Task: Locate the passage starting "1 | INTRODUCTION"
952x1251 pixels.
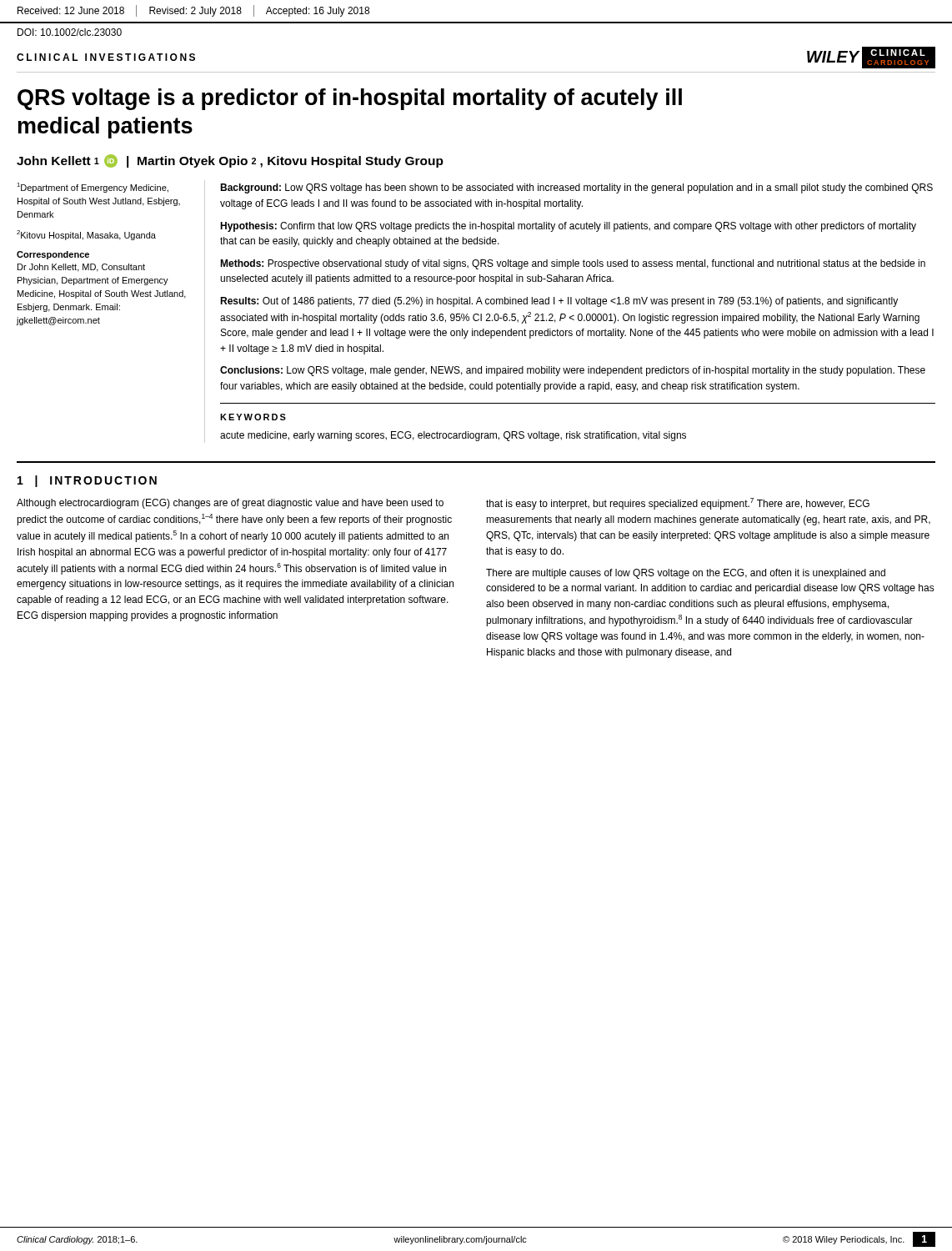Action: [x=88, y=481]
